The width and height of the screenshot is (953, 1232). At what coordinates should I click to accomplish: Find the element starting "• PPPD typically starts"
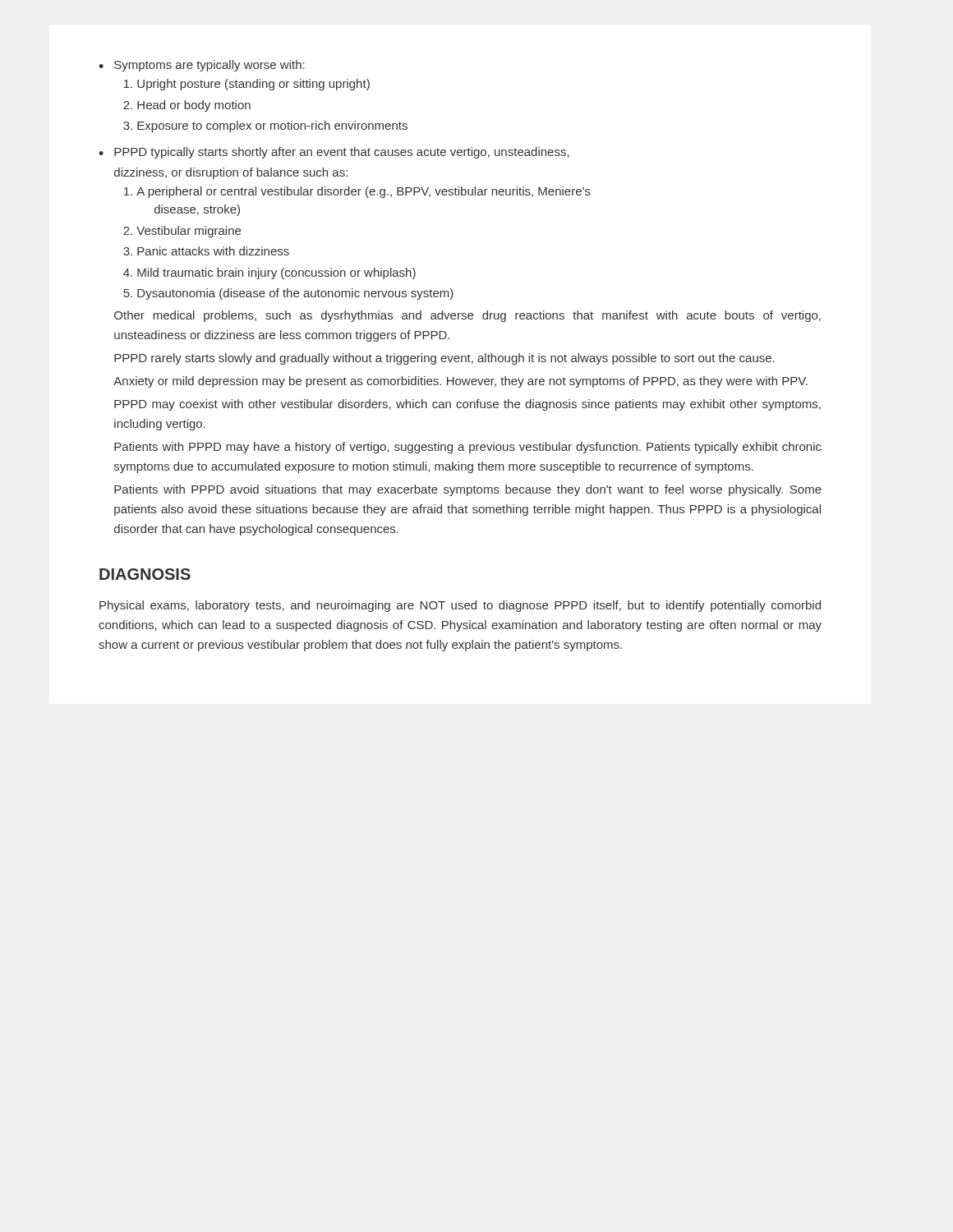pos(334,153)
